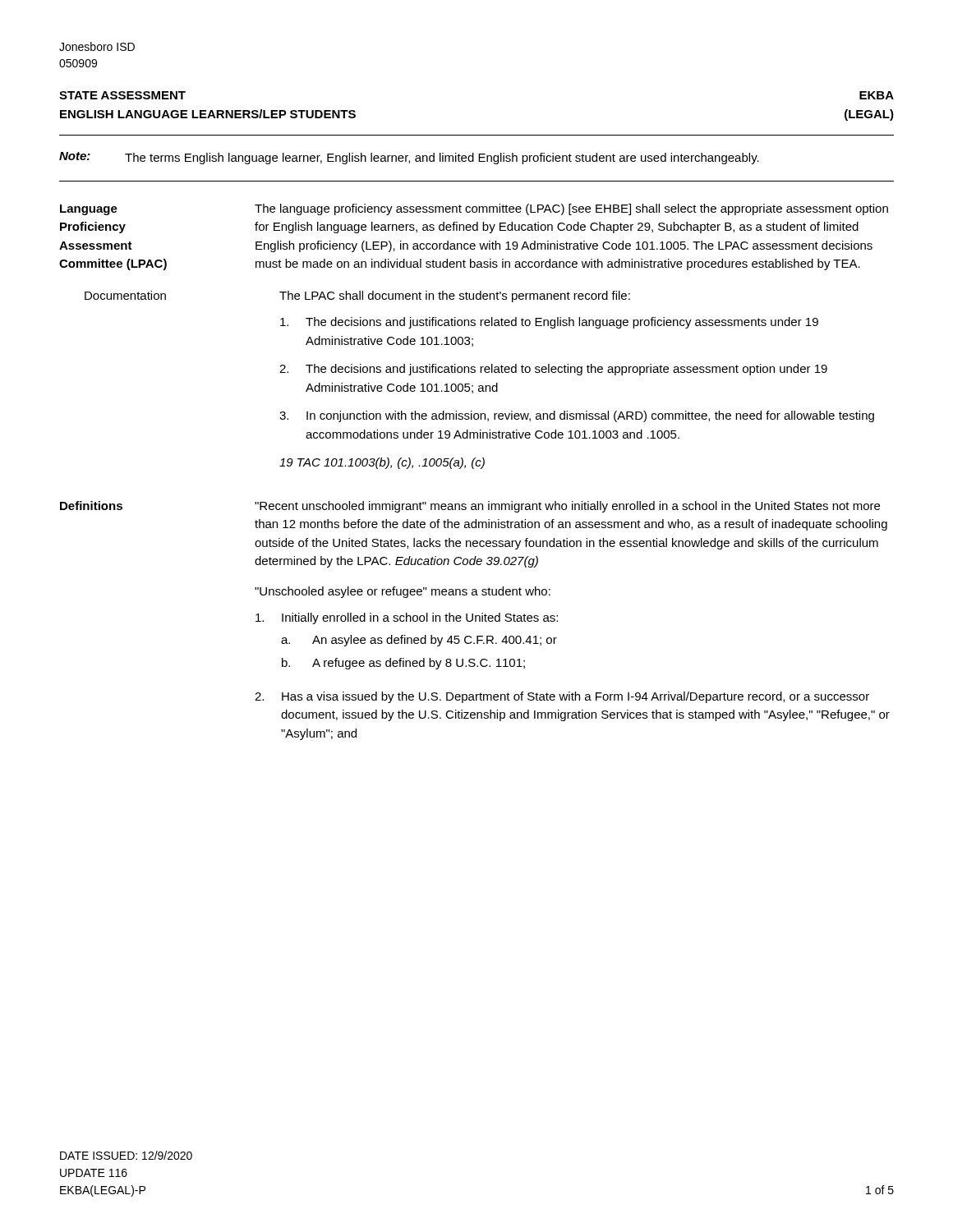
Task: Where is the passage that starts "The language proficiency assessment"?
Action: [x=572, y=236]
